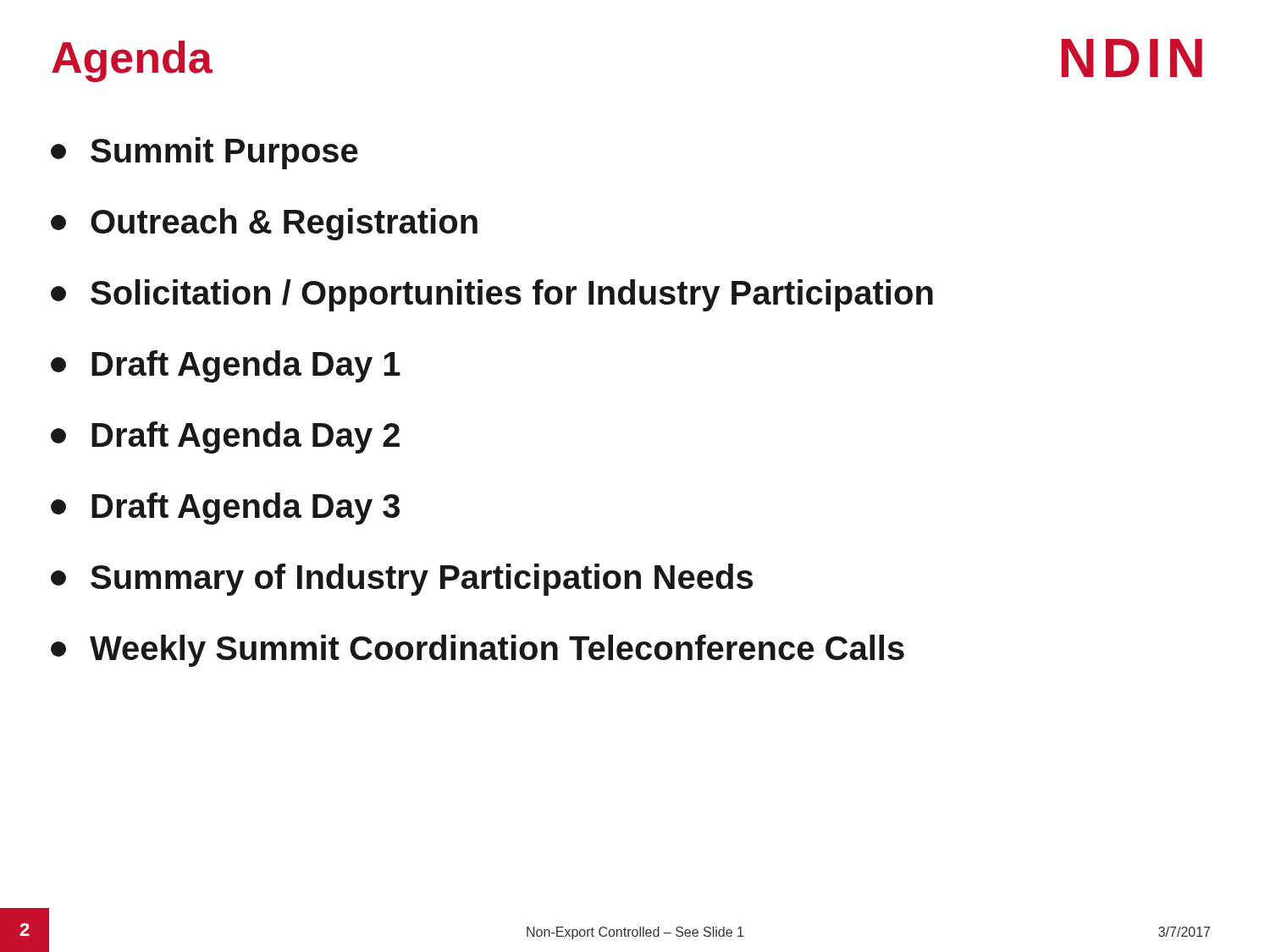Locate the text "Draft Agenda Day 1"
The width and height of the screenshot is (1270, 952).
tap(226, 364)
